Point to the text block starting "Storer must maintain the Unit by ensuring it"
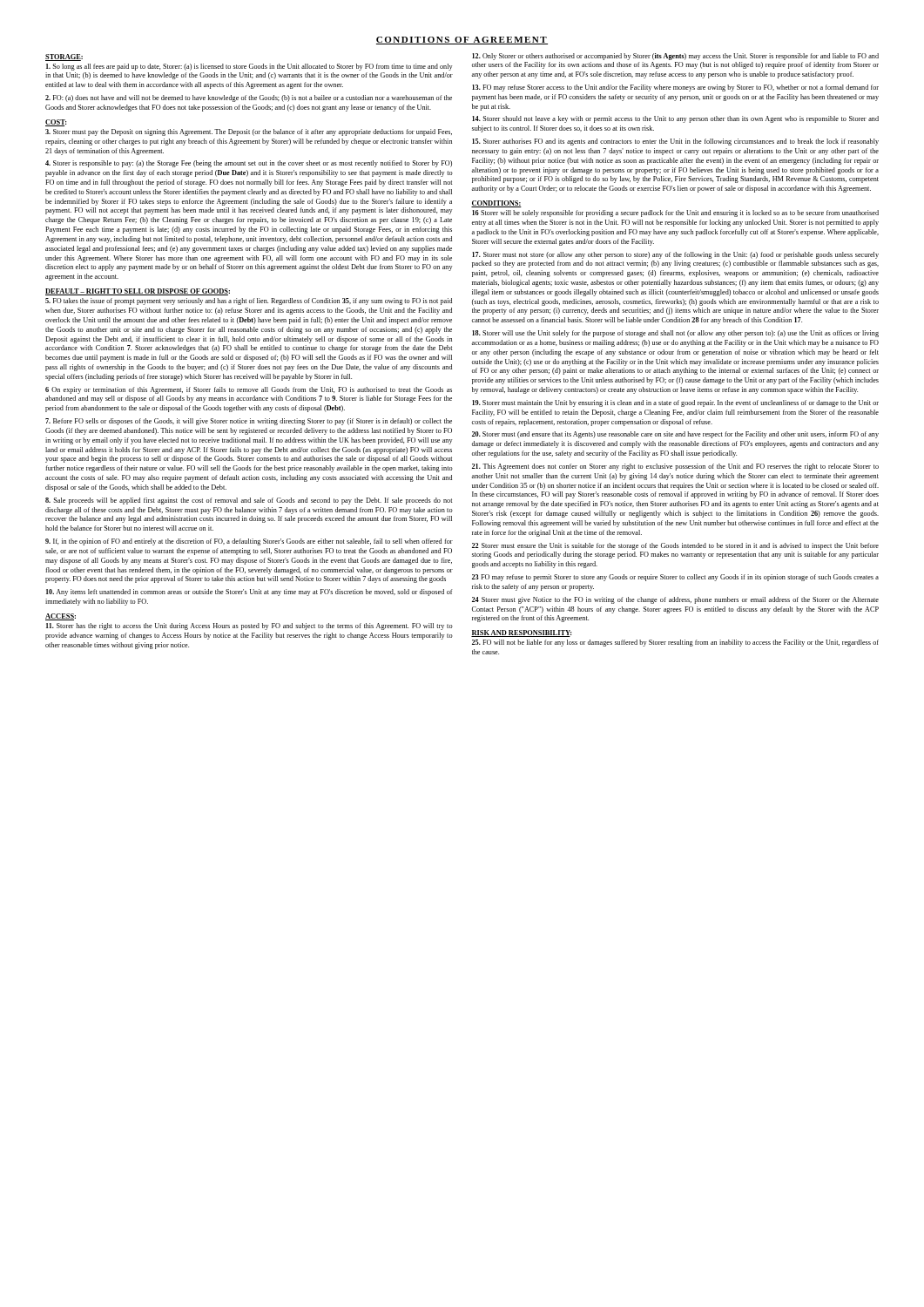The height and width of the screenshot is (1307, 924). pyautogui.click(x=675, y=412)
